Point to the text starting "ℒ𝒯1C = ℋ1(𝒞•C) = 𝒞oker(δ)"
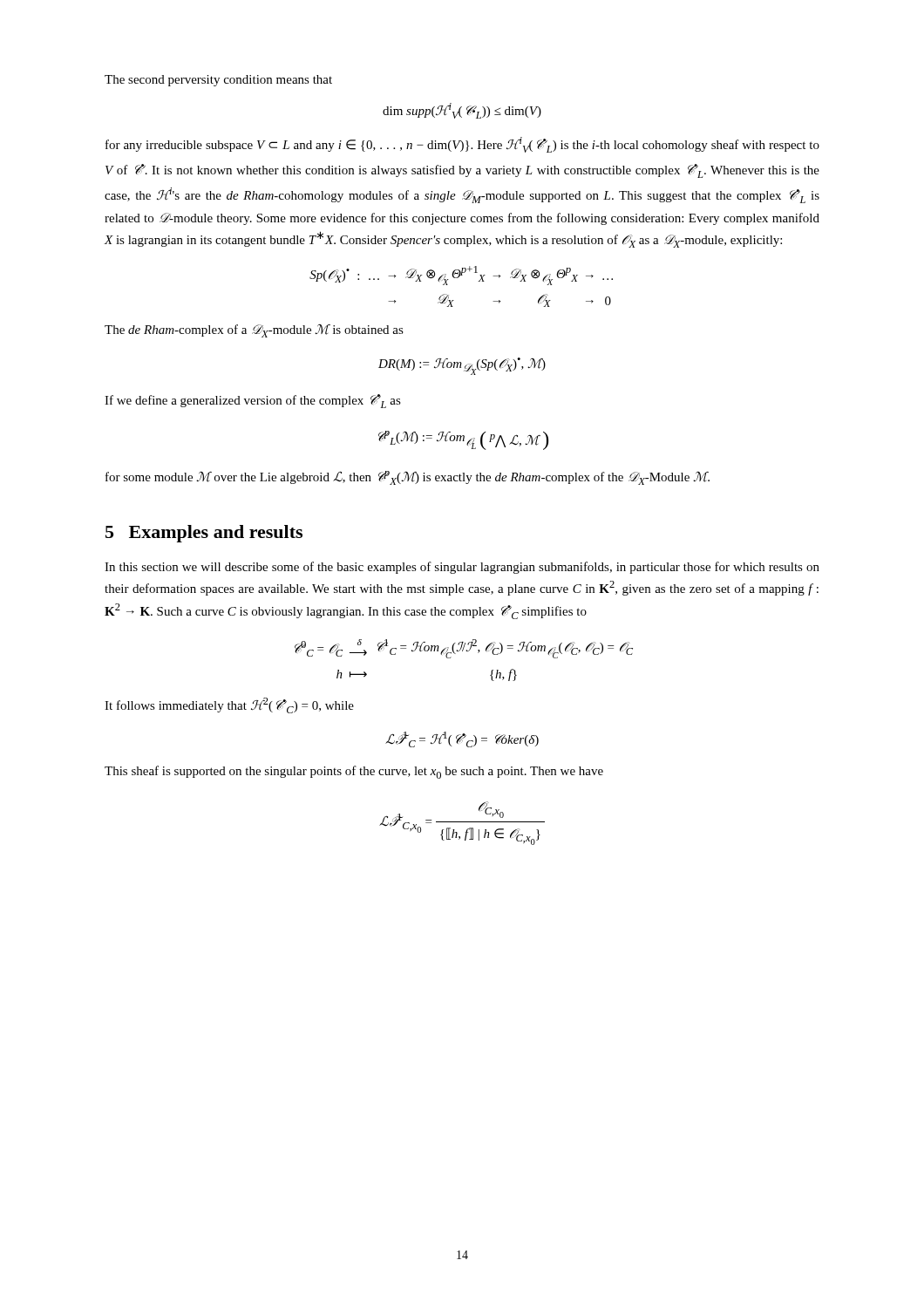Image resolution: width=924 pixels, height=1308 pixels. (x=462, y=739)
